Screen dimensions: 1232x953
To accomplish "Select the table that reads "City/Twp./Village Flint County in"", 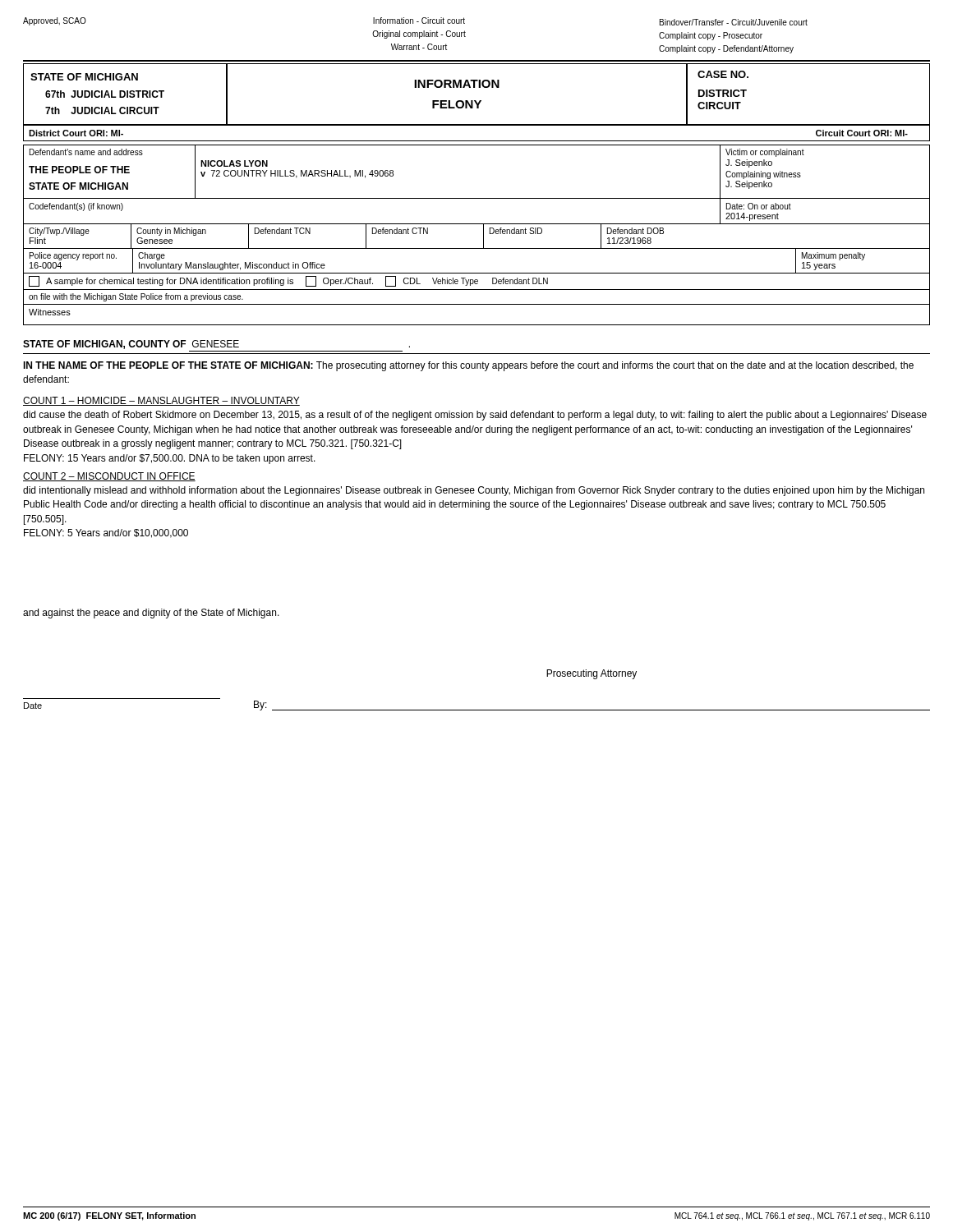I will (476, 236).
